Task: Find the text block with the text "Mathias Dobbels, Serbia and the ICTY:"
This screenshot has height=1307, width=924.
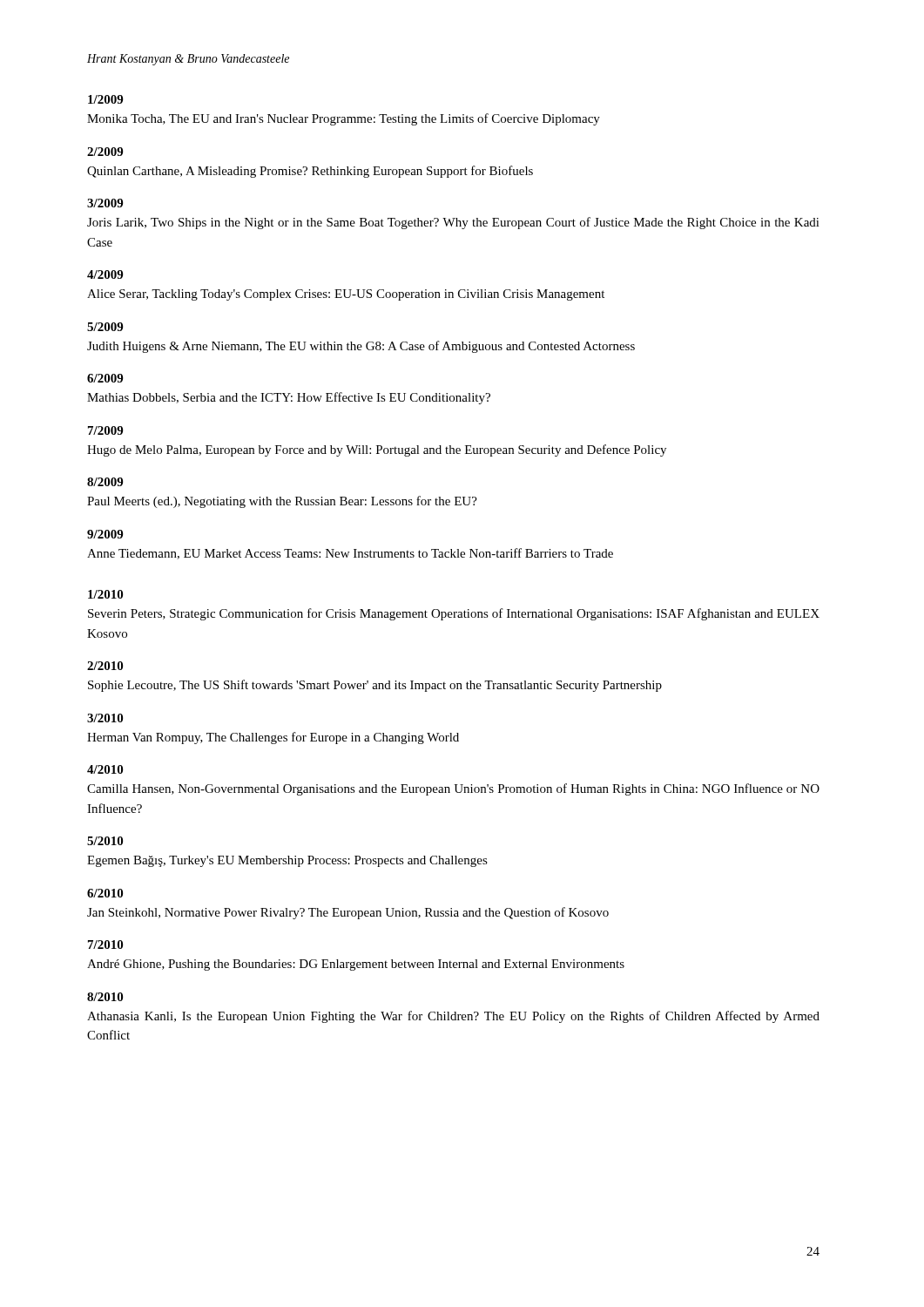Action: [x=289, y=397]
